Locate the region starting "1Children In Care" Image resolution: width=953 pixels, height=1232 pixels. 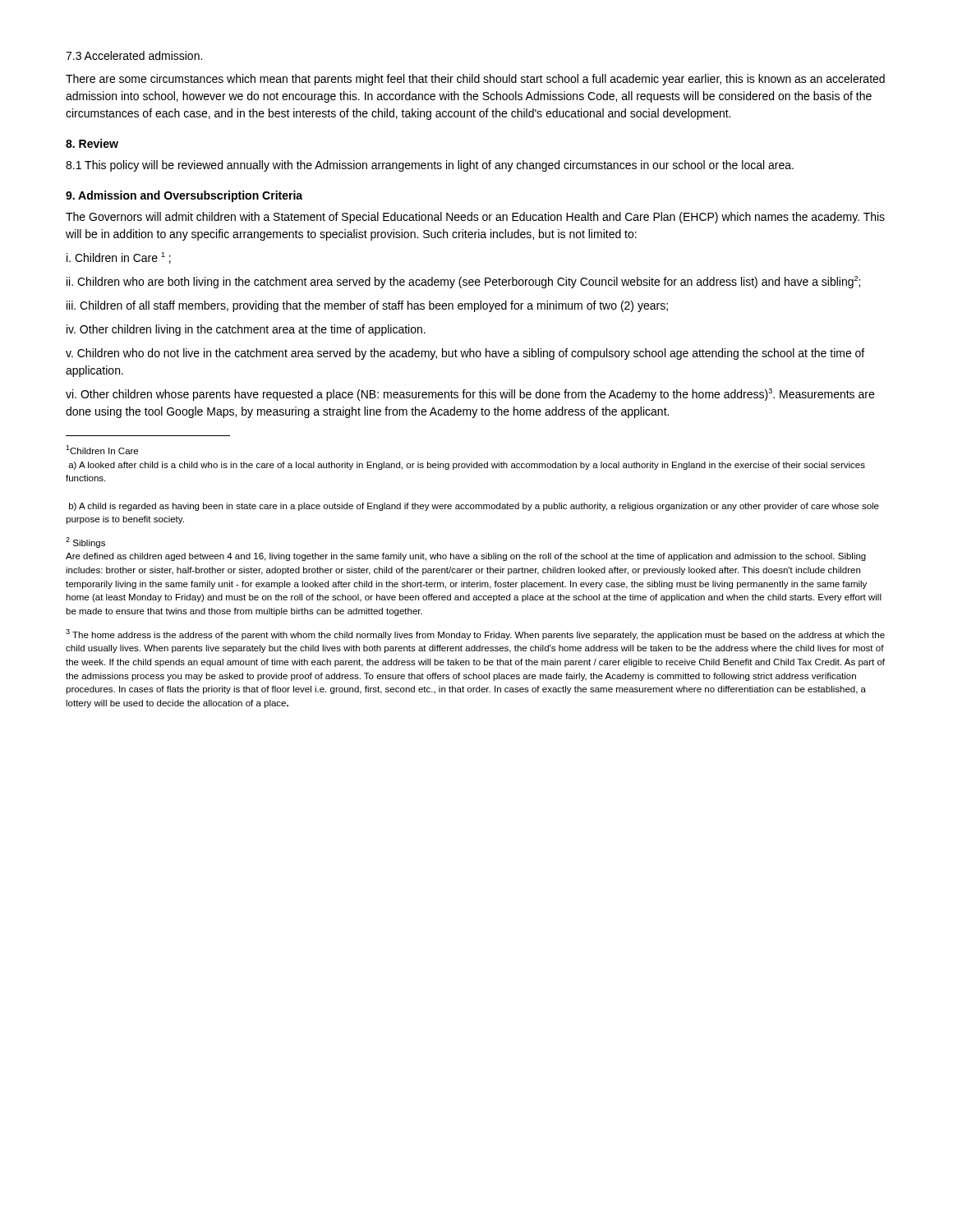pyautogui.click(x=102, y=450)
